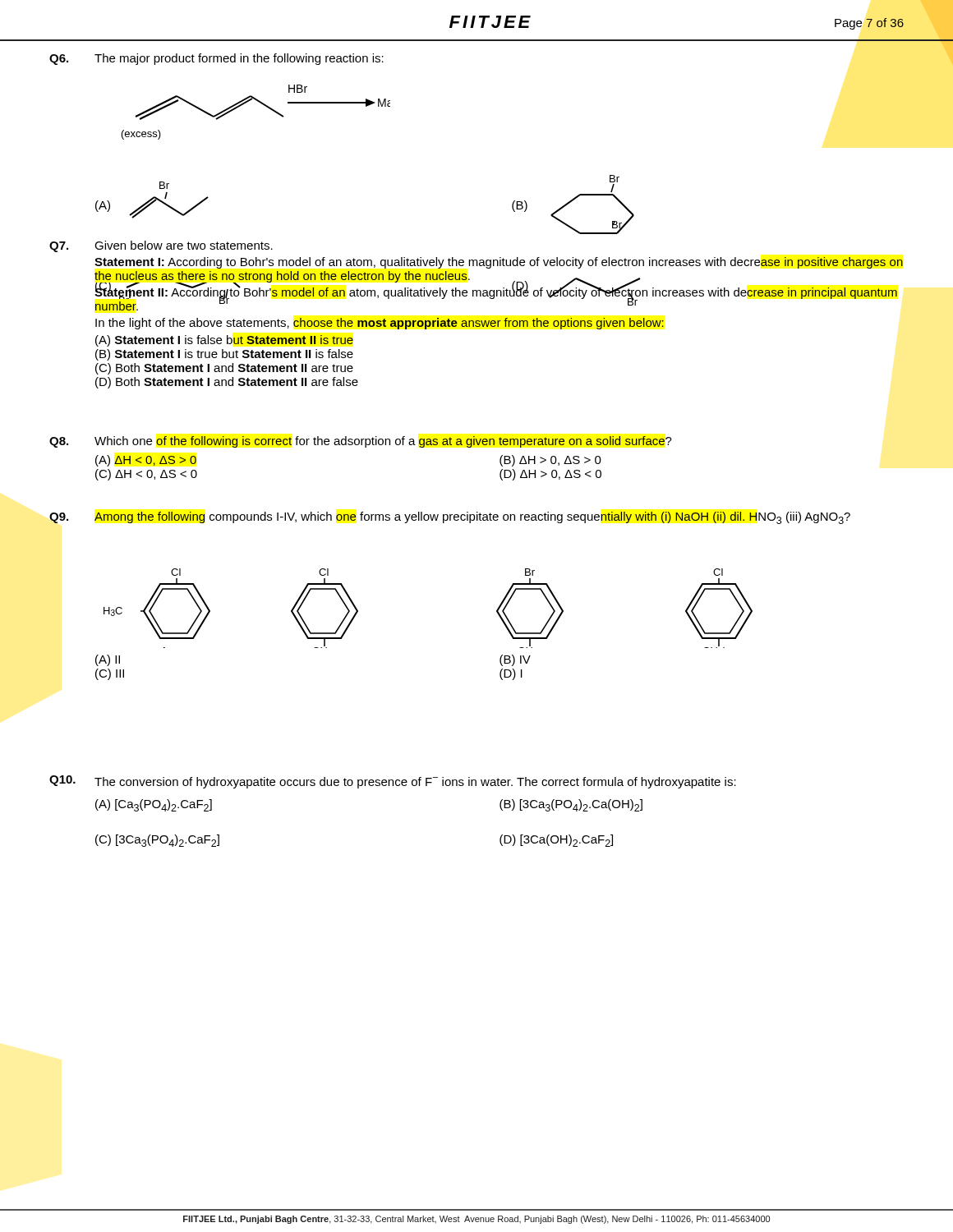Click on the list item that reads "Q9. Among the"

pyautogui.click(x=450, y=518)
